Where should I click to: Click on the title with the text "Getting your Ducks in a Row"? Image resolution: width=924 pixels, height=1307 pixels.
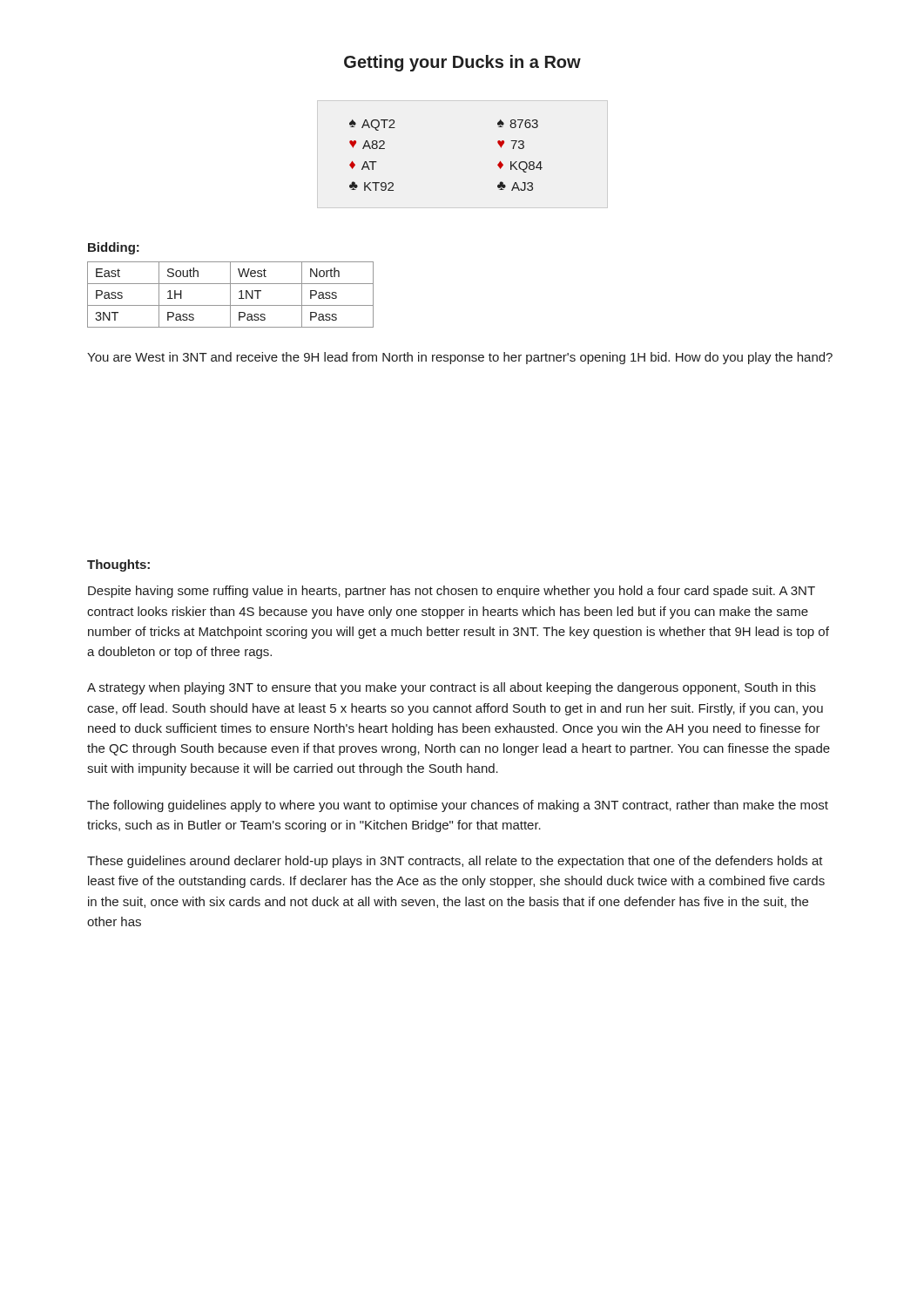click(462, 62)
